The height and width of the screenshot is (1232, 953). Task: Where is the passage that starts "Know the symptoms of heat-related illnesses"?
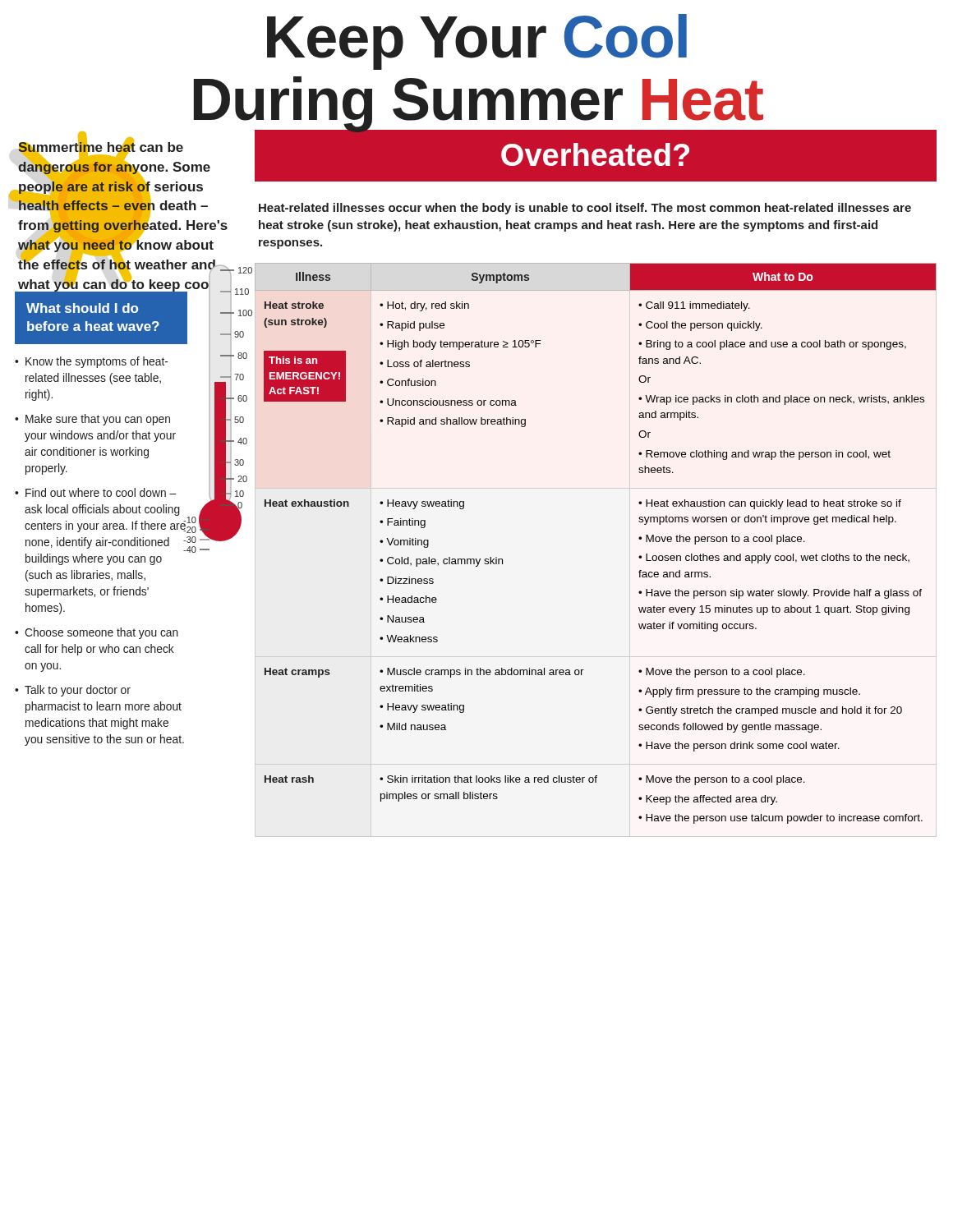point(96,378)
